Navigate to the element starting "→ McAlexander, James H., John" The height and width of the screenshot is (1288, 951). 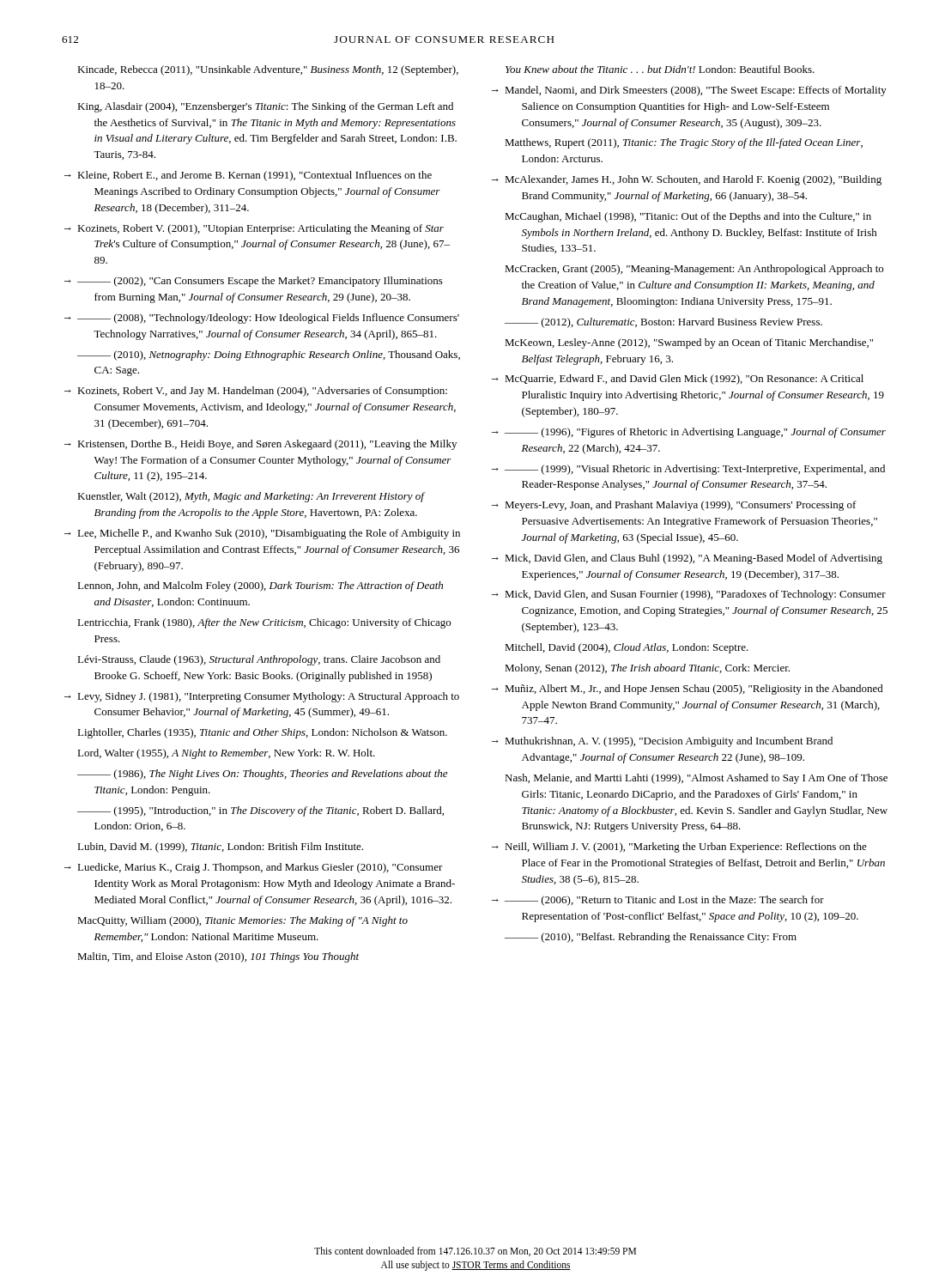689,188
